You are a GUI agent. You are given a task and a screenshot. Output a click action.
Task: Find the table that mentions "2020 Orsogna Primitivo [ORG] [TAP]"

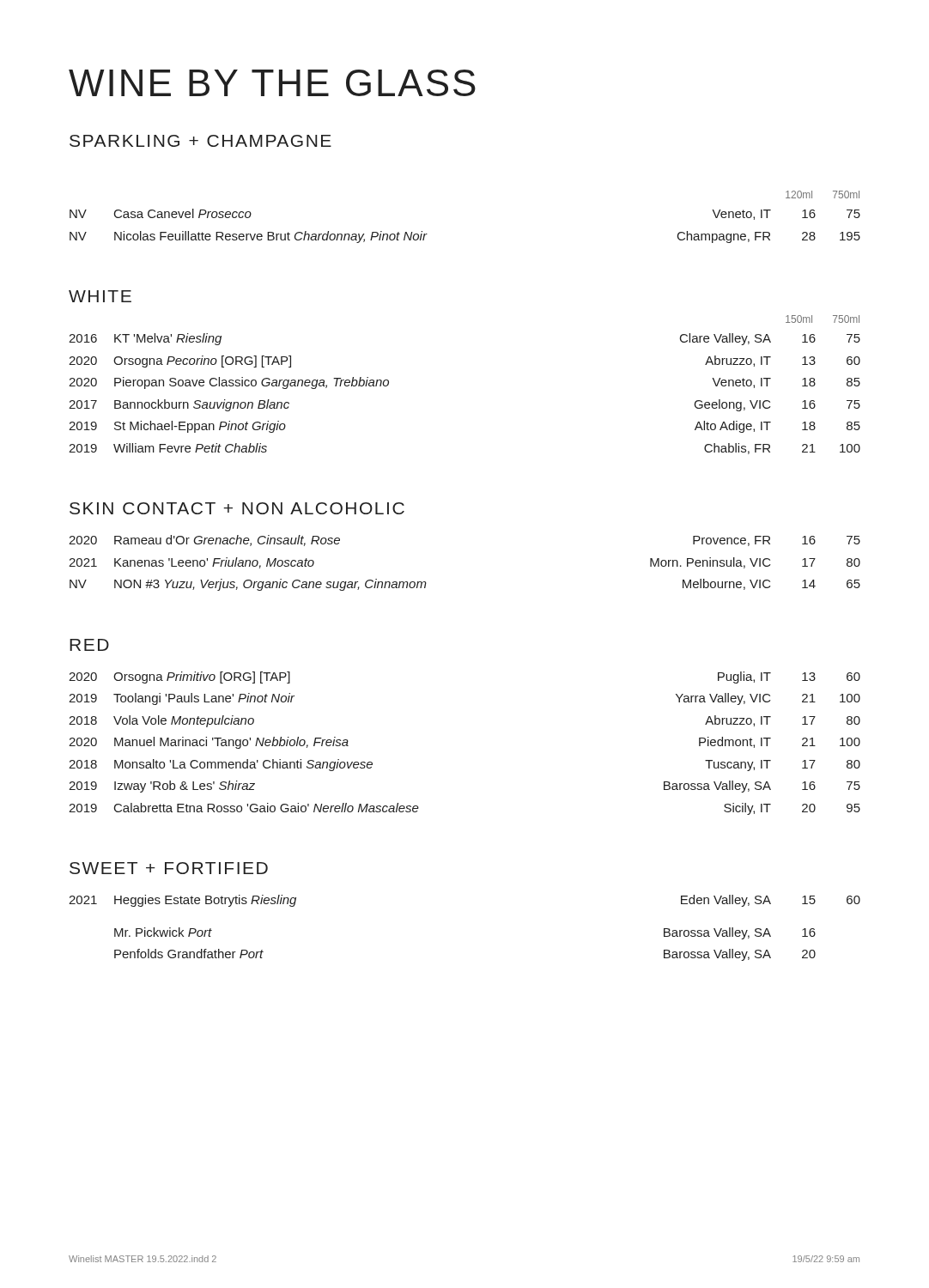(x=464, y=742)
